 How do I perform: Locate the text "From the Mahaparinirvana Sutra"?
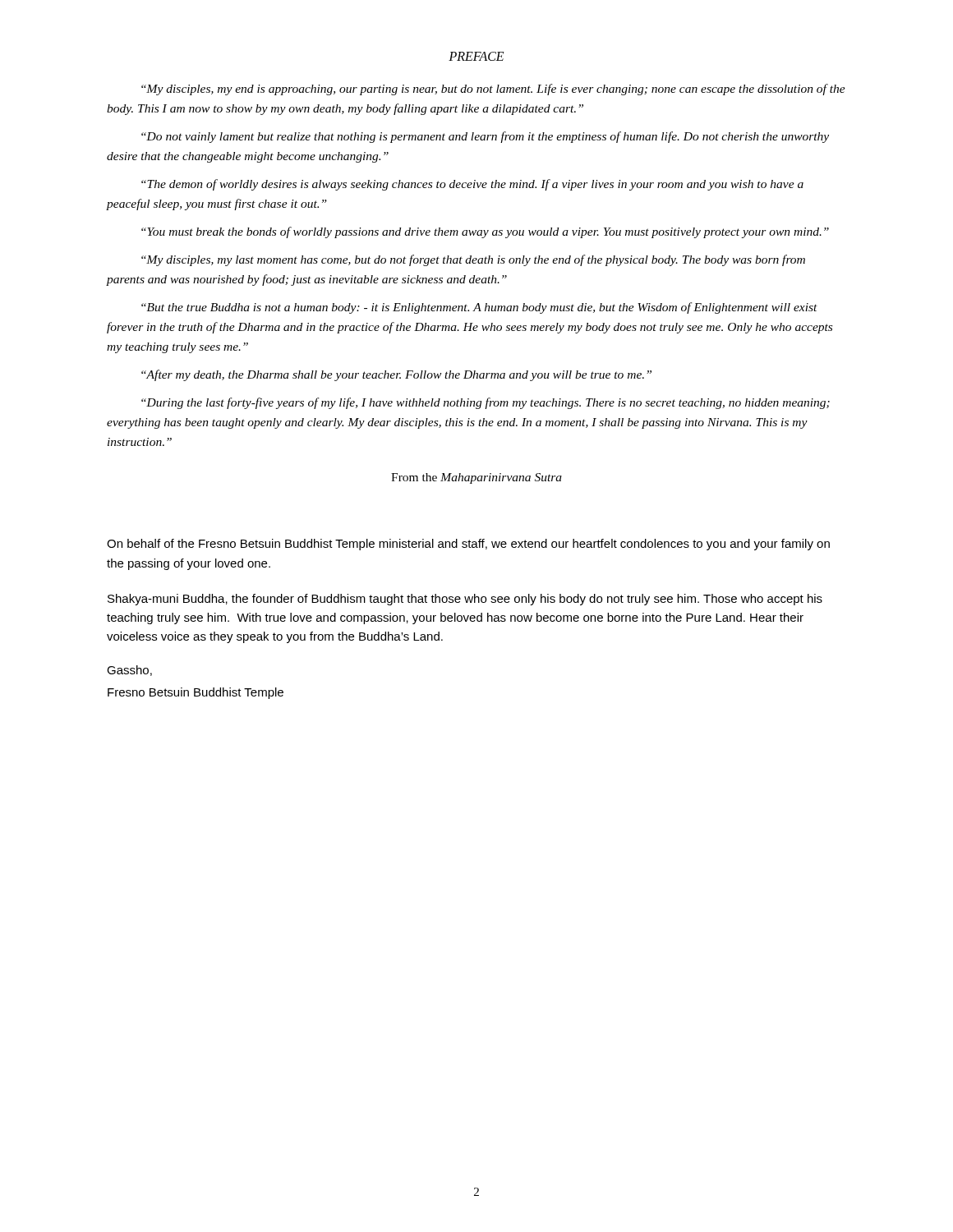(x=476, y=477)
